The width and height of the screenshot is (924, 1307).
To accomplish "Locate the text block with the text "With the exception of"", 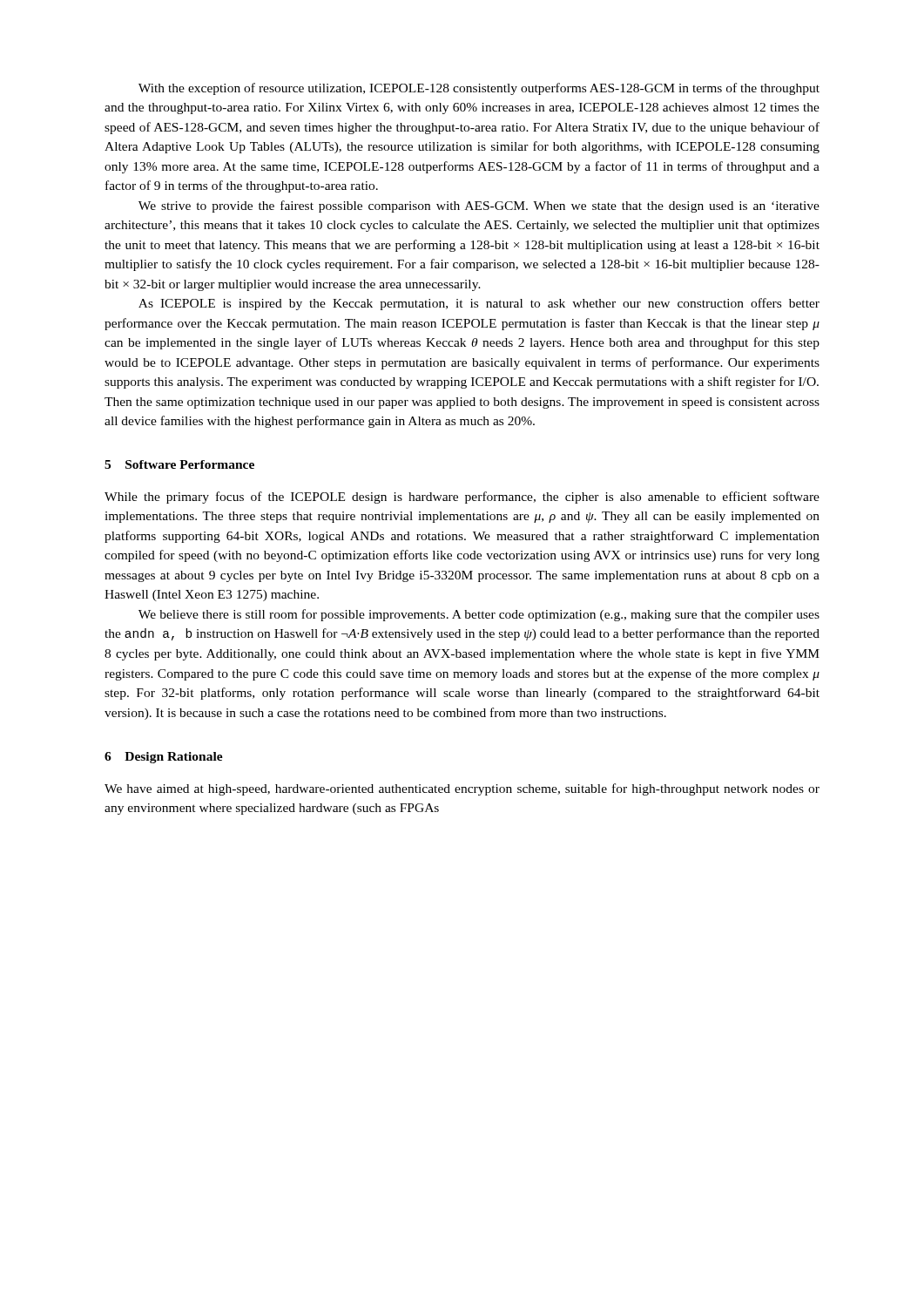I will [x=462, y=137].
